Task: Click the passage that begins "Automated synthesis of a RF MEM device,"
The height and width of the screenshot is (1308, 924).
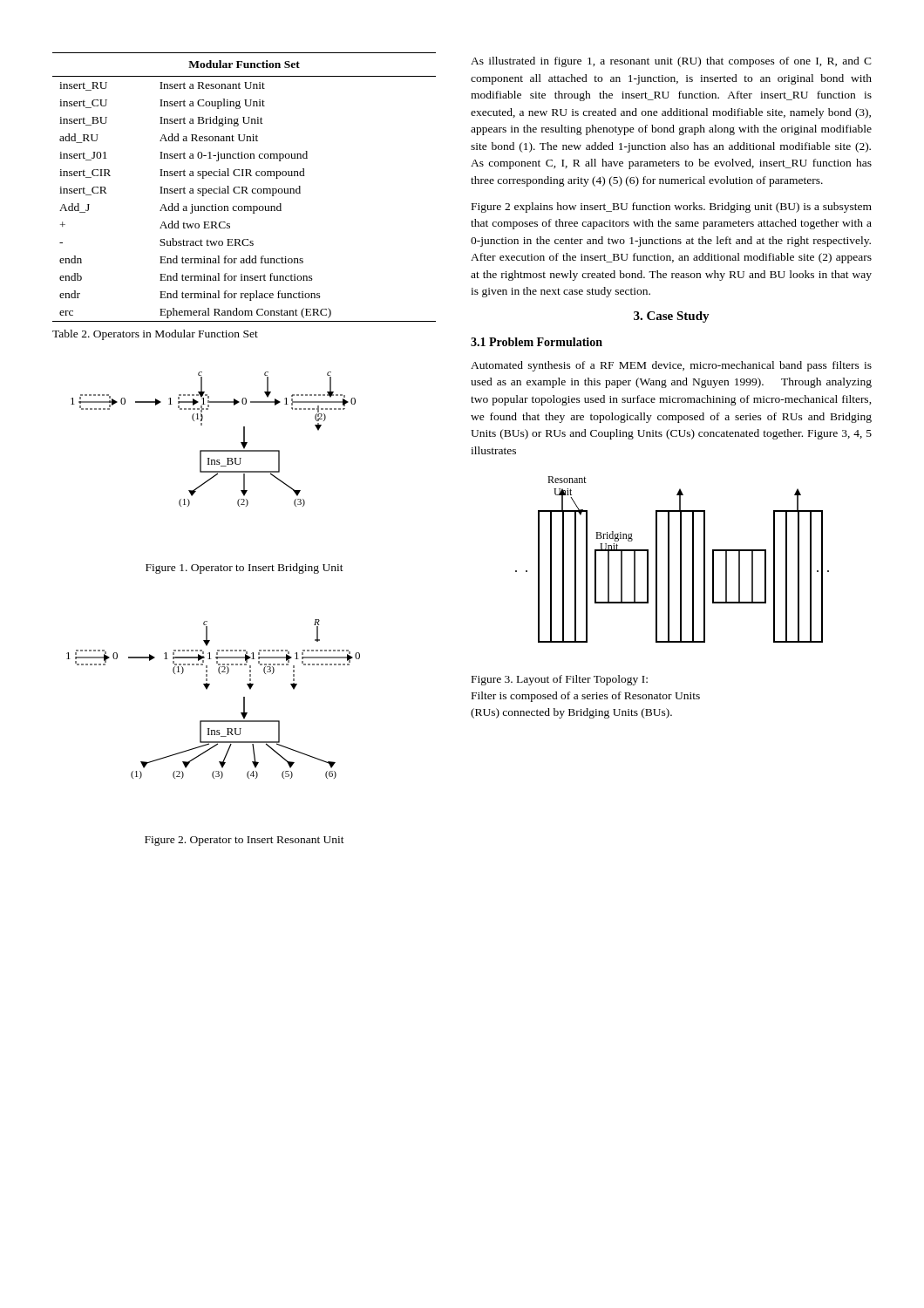Action: (671, 407)
